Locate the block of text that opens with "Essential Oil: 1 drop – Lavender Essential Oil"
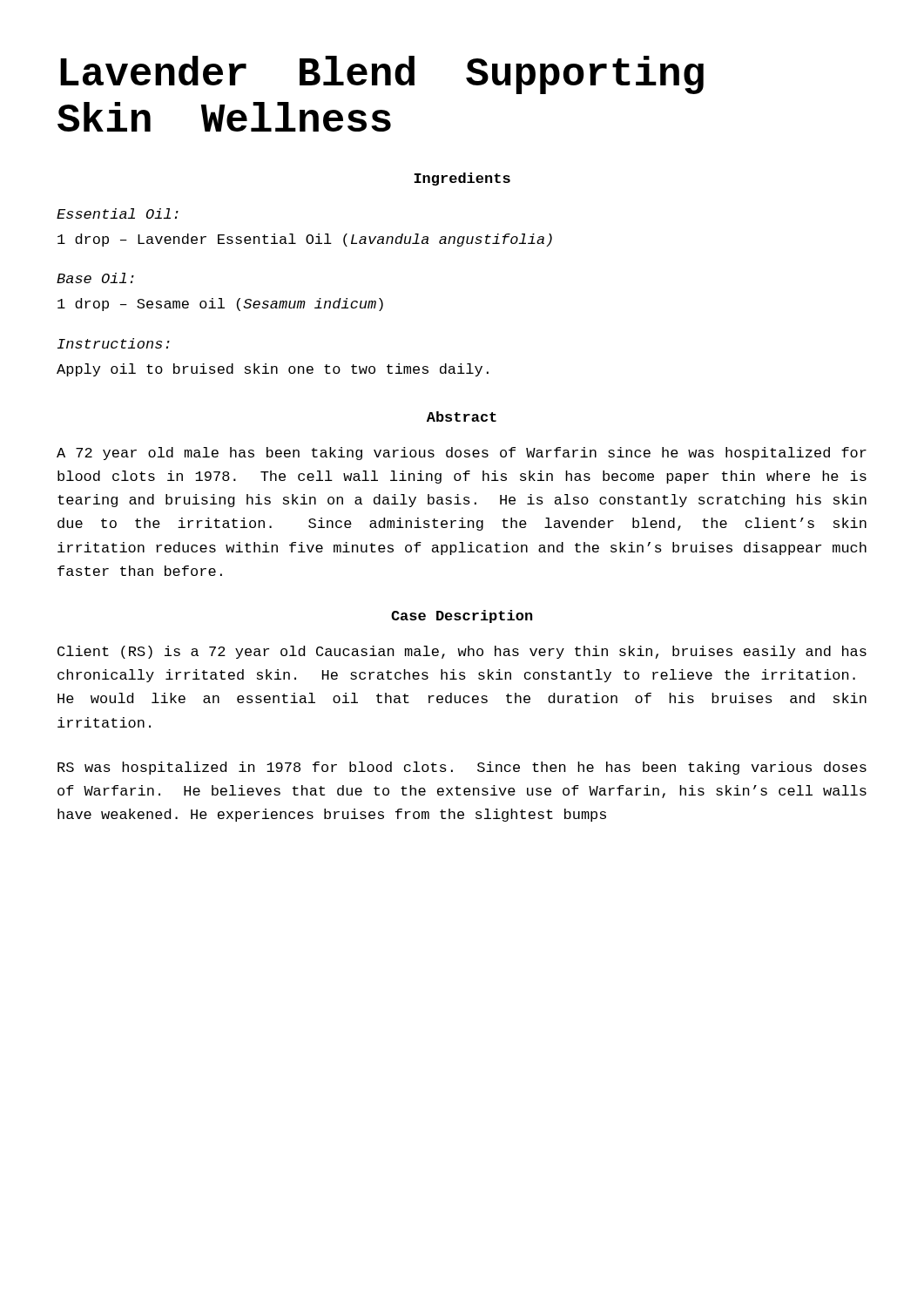 pyautogui.click(x=118, y=213)
